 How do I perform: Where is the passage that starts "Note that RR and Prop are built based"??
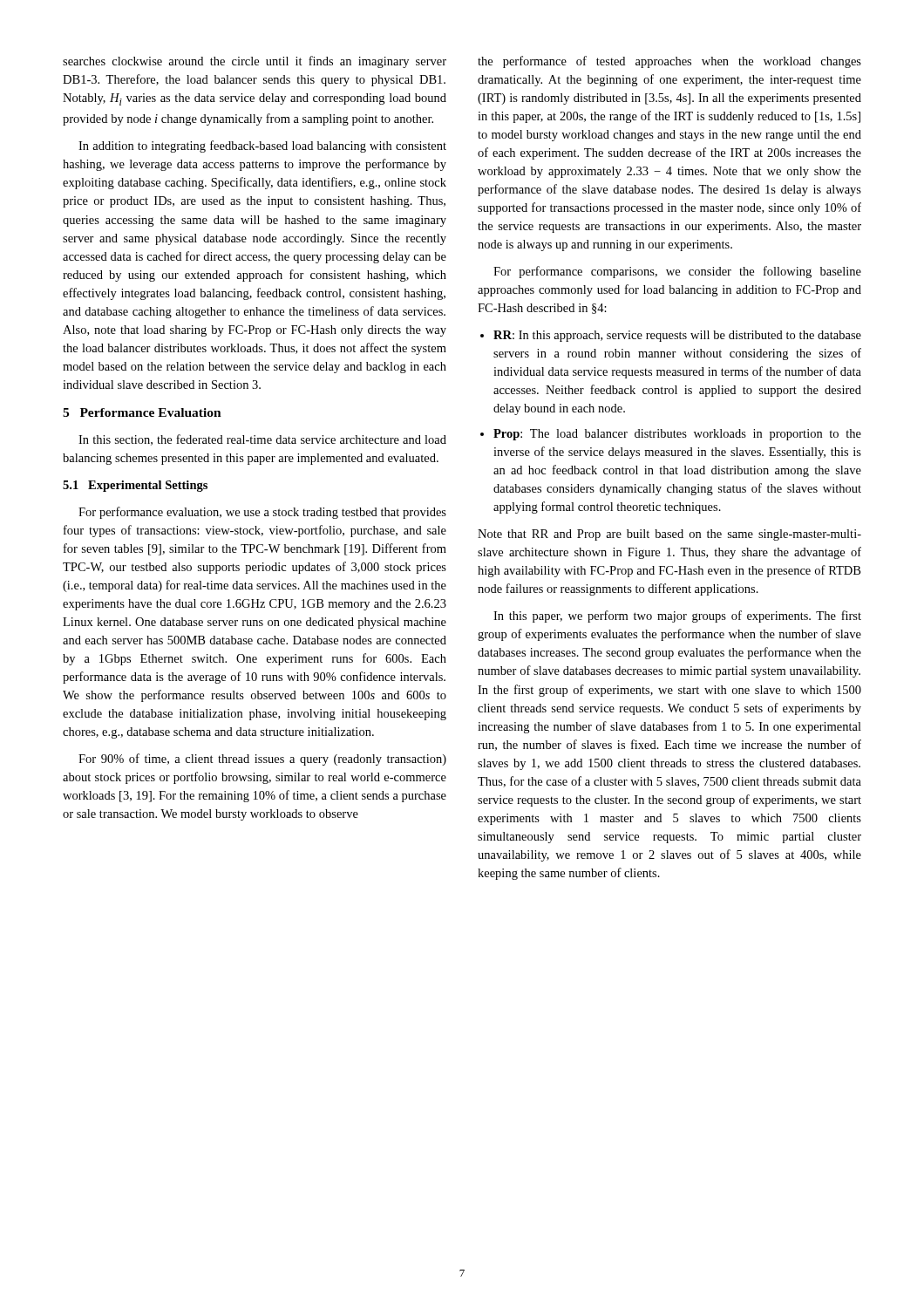pos(669,704)
